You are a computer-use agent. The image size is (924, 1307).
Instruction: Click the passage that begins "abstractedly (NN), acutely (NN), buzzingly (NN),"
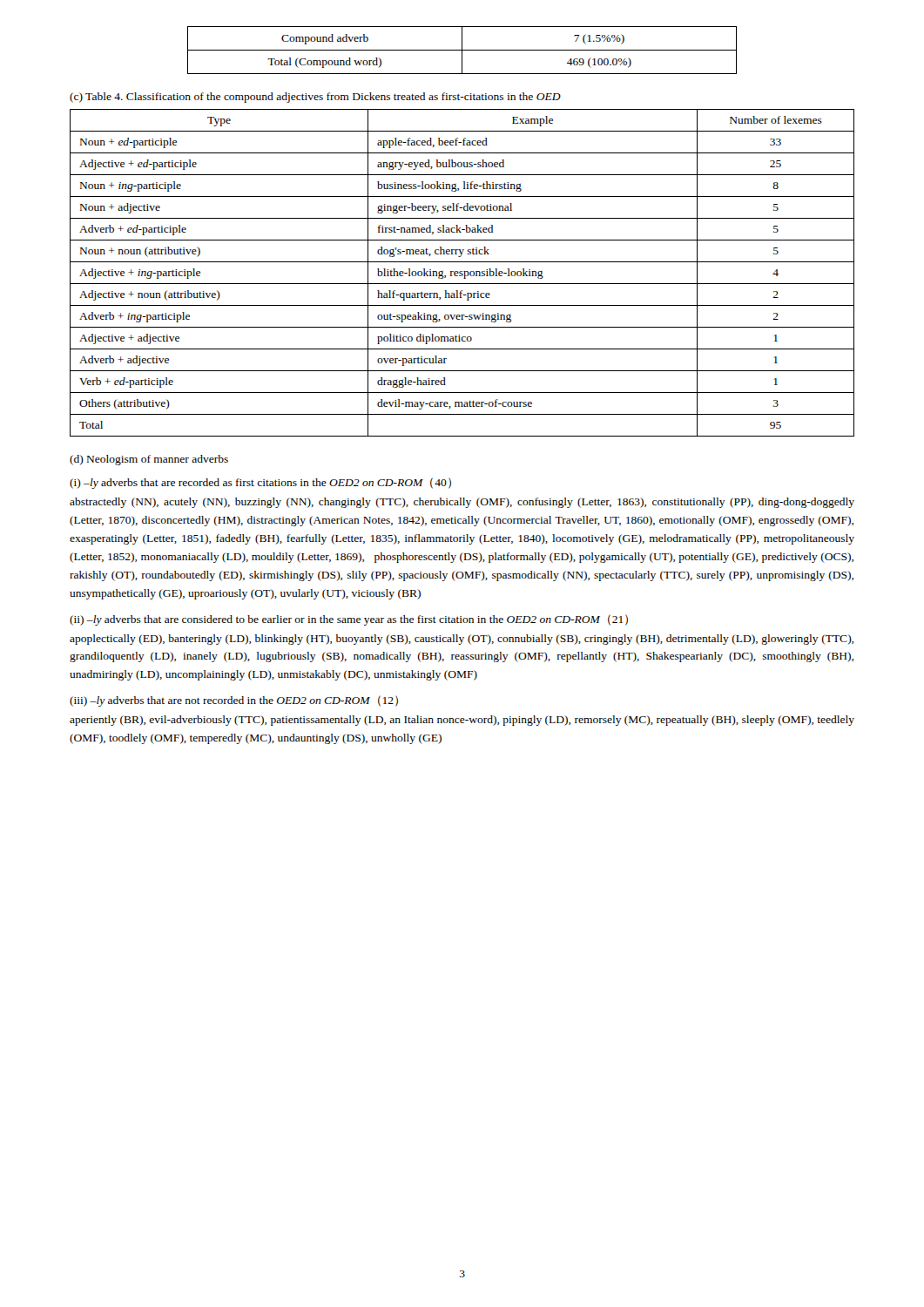click(462, 547)
